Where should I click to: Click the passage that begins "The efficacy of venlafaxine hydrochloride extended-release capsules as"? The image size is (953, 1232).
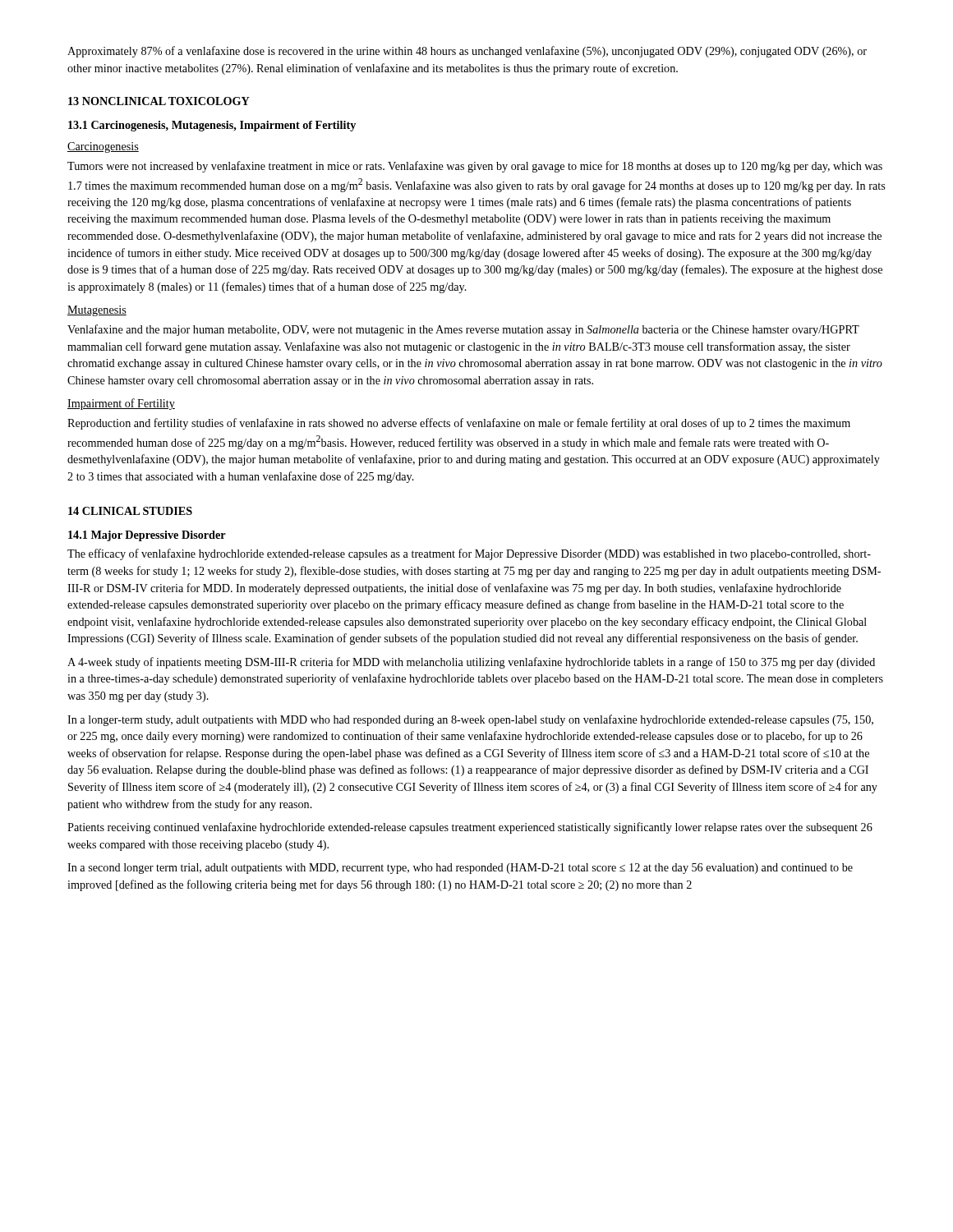(x=474, y=596)
